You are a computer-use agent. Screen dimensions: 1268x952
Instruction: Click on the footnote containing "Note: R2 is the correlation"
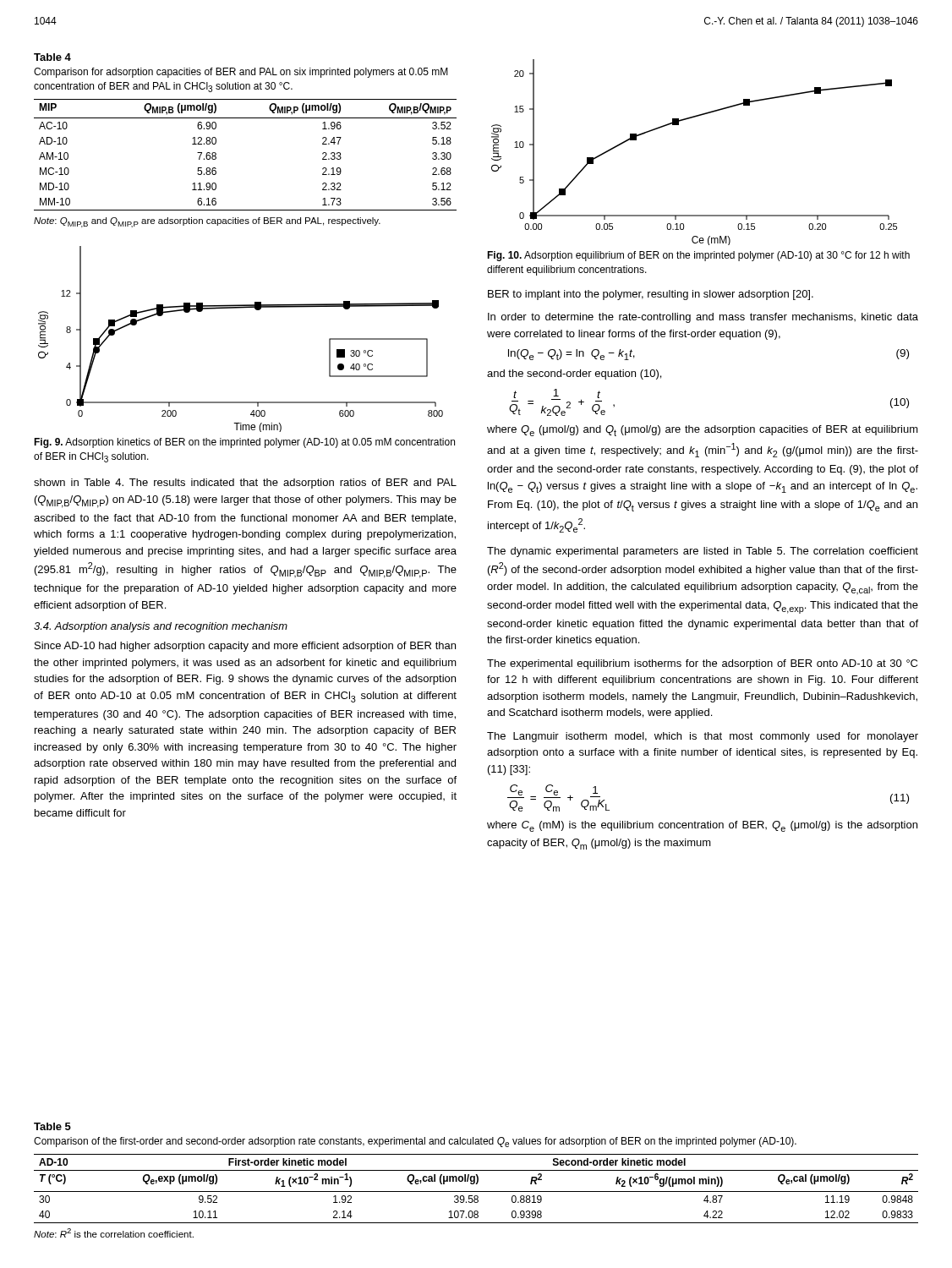114,1232
